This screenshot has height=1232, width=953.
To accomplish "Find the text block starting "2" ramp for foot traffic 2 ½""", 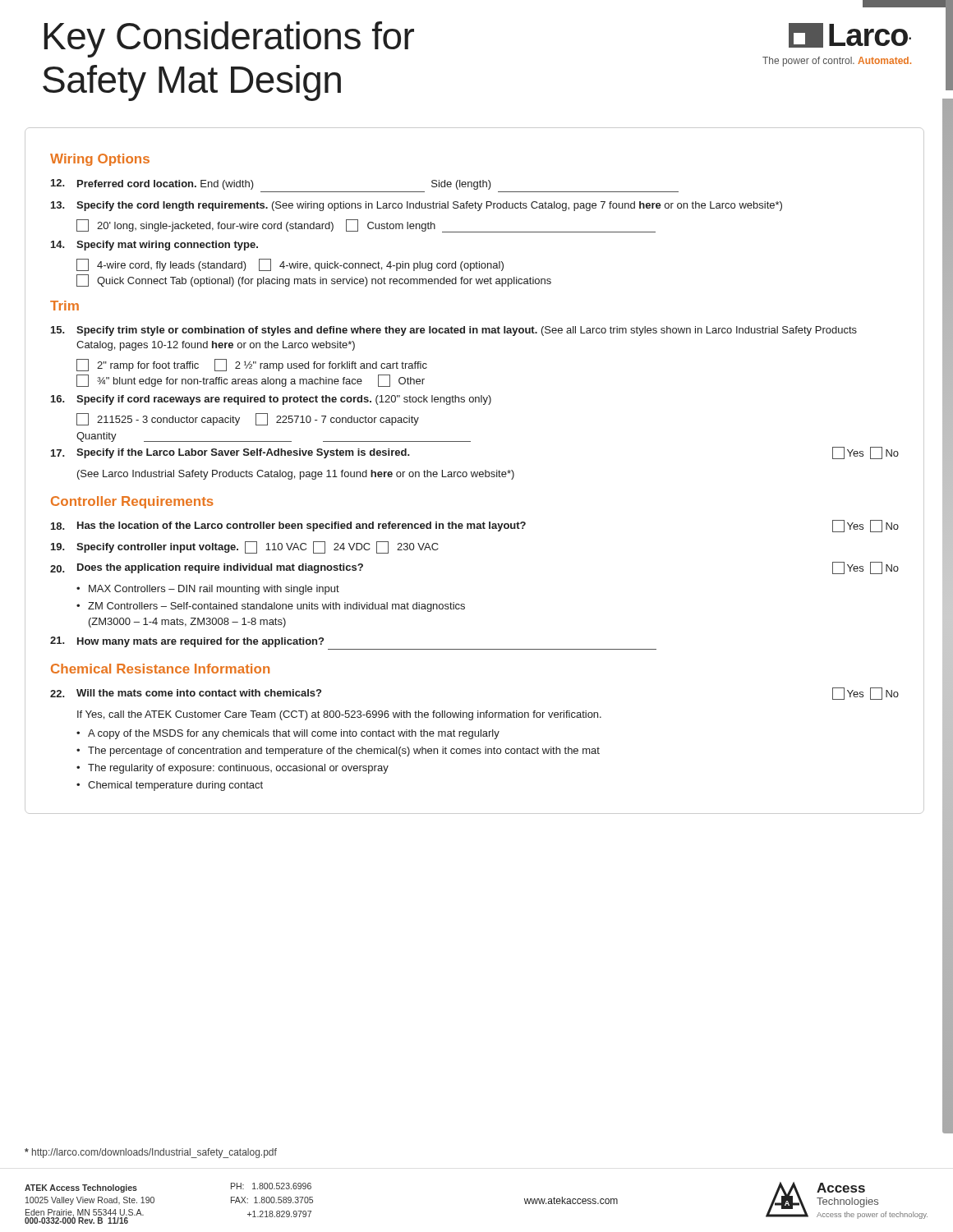I will pyautogui.click(x=252, y=365).
